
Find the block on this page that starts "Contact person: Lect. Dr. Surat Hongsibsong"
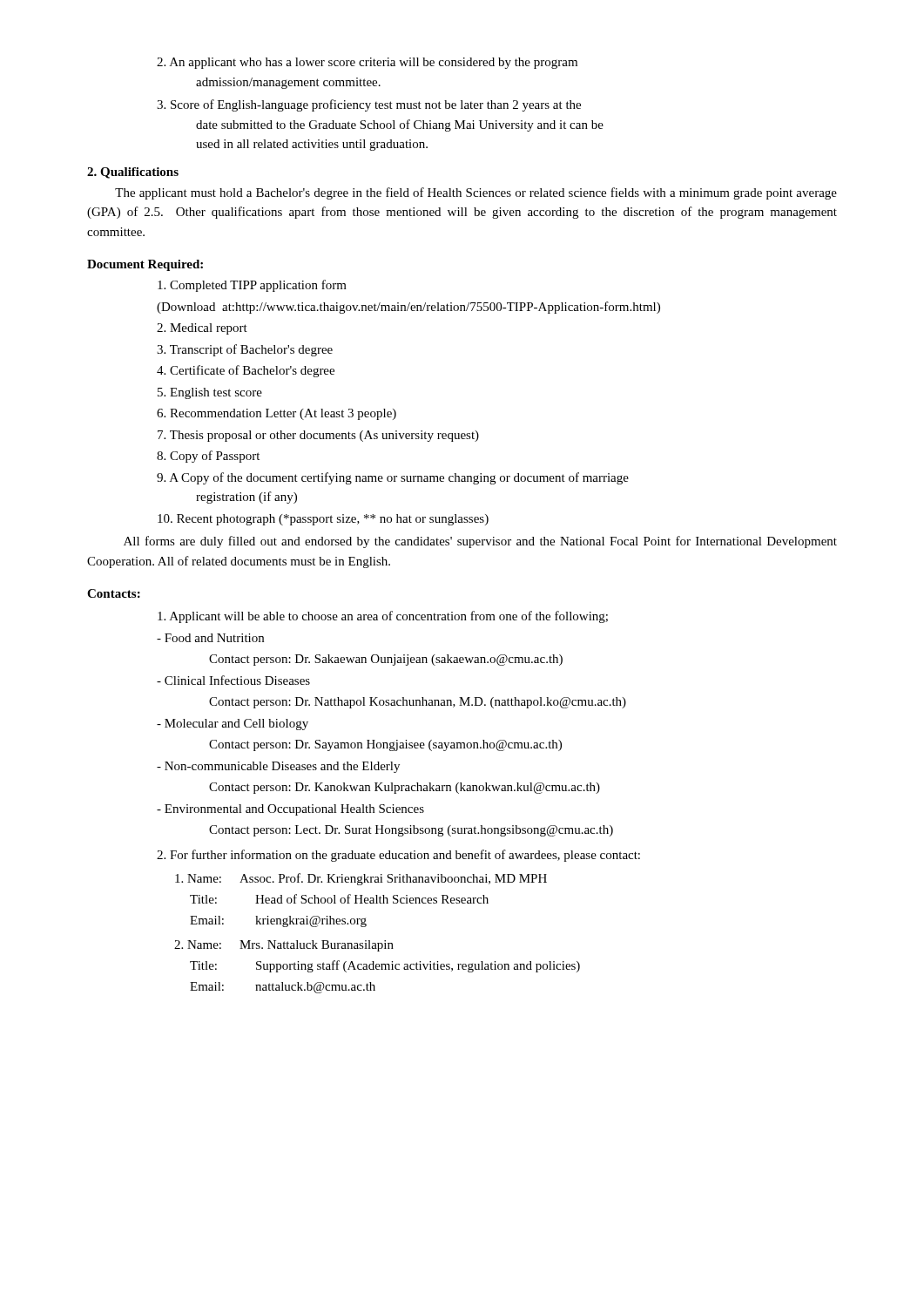(411, 829)
